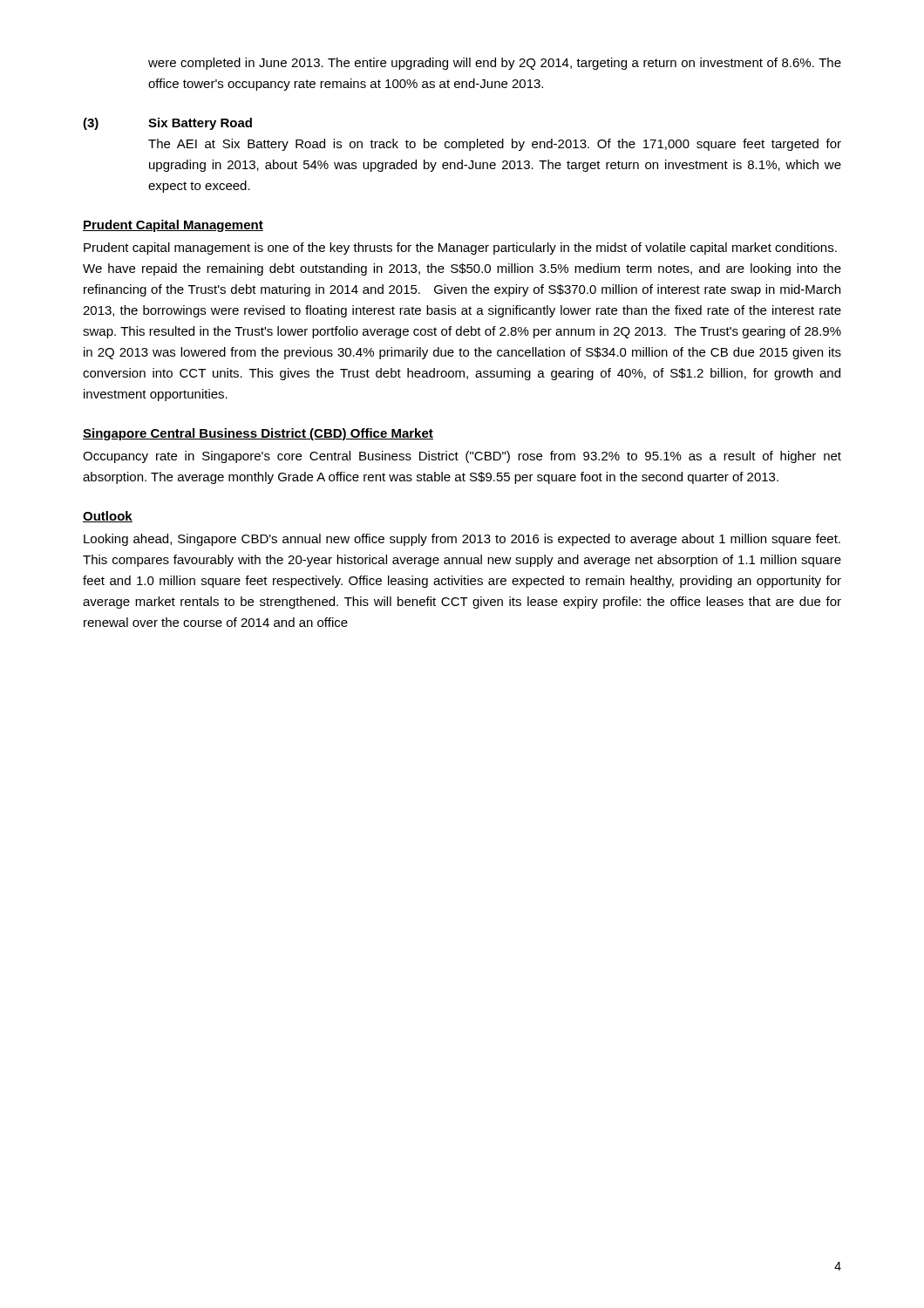This screenshot has width=924, height=1308.
Task: Navigate to the block starting "Looking ahead, Singapore CBD's annual new office supply"
Action: coord(462,580)
